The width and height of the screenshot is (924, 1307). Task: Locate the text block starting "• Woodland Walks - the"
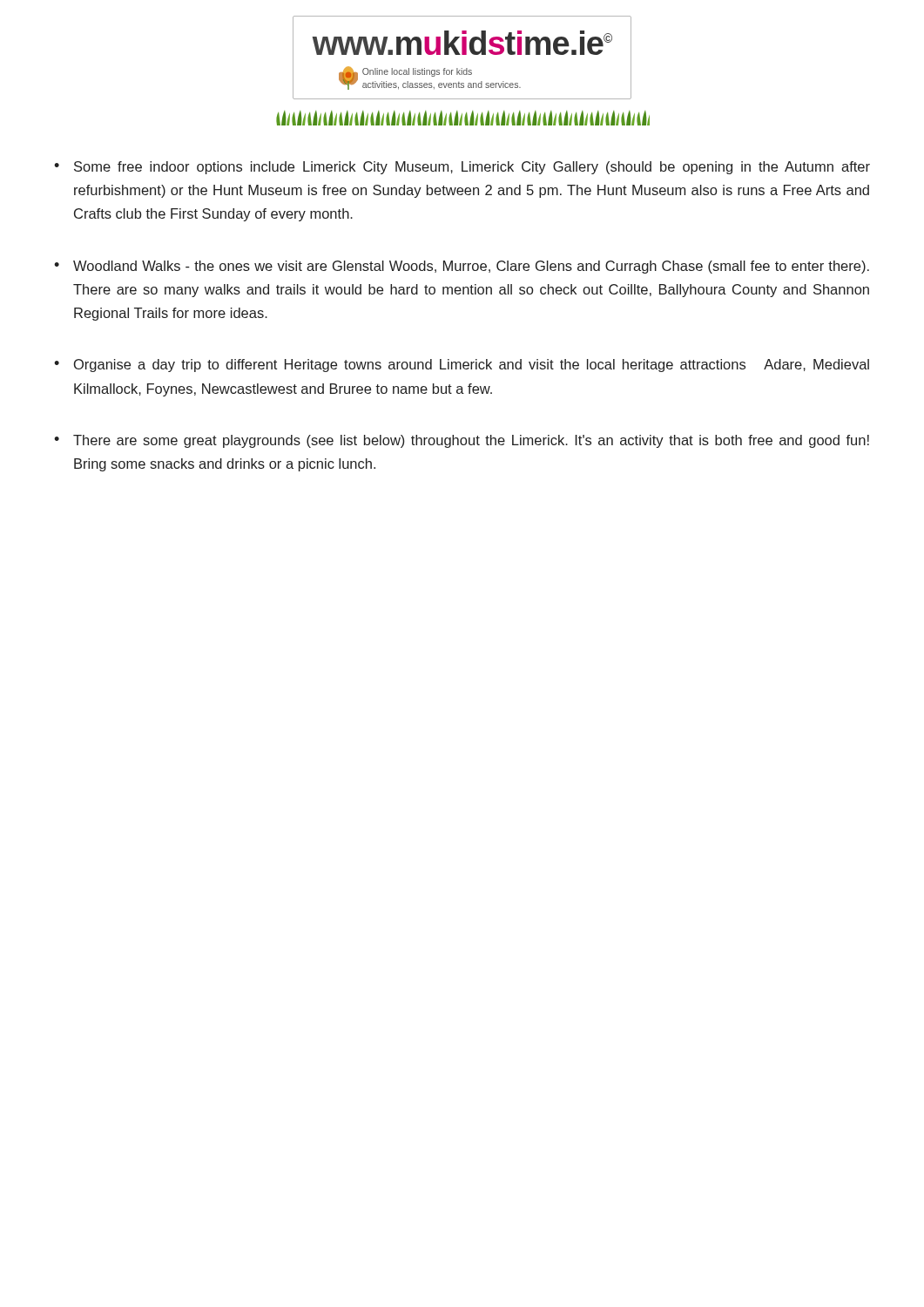click(x=462, y=290)
